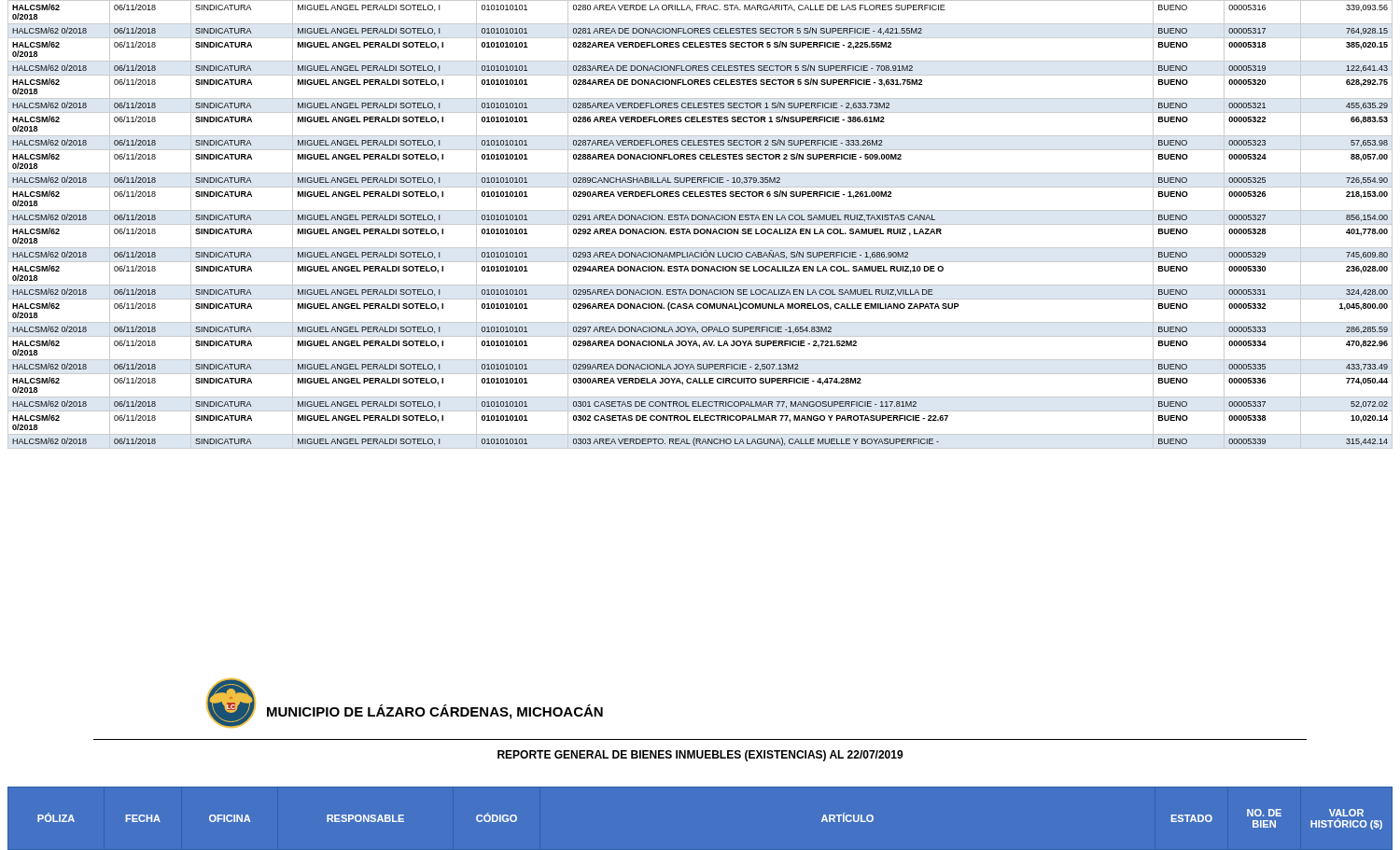Find the title

435,711
